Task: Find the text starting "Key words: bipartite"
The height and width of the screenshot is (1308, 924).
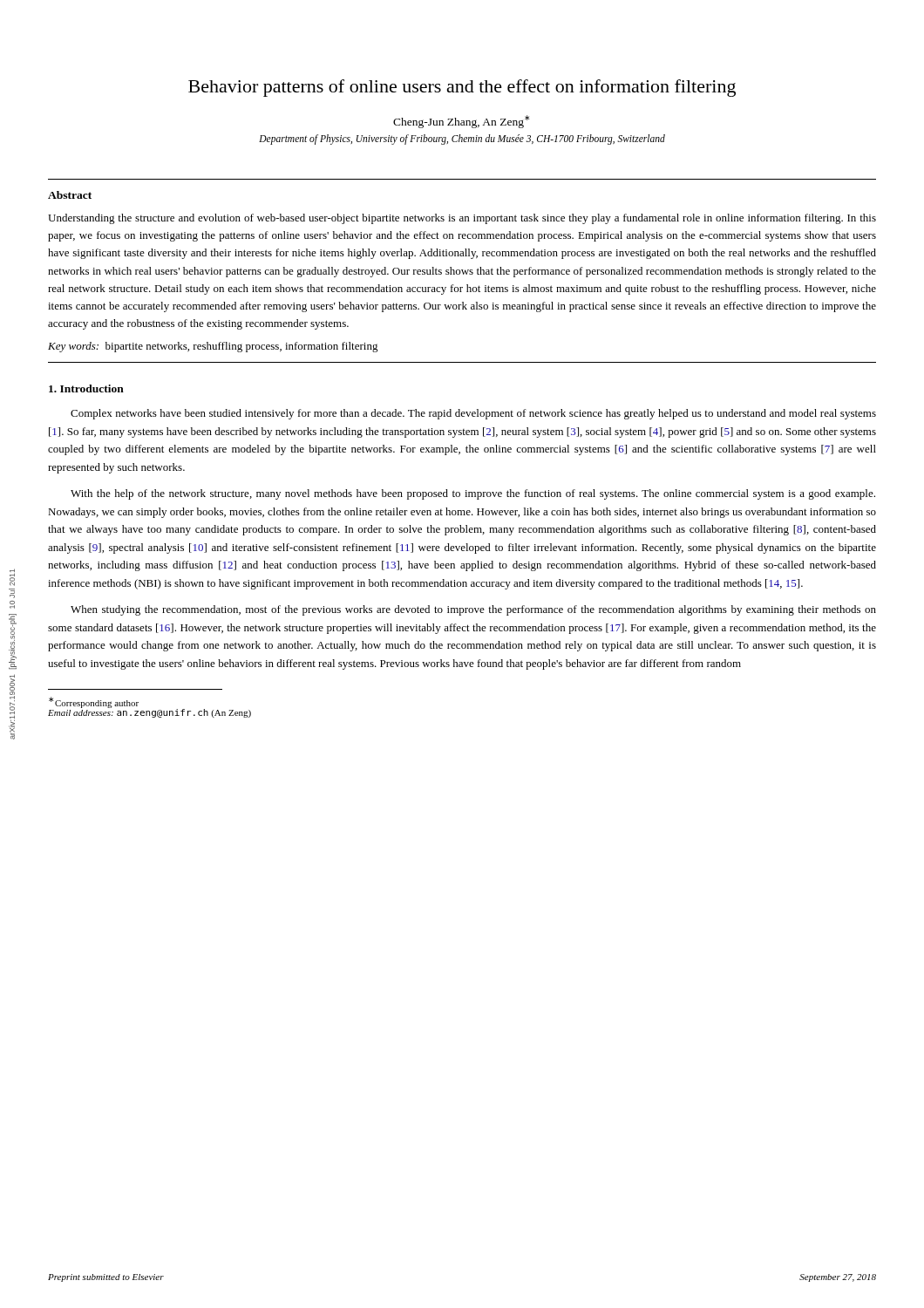Action: pyautogui.click(x=213, y=346)
